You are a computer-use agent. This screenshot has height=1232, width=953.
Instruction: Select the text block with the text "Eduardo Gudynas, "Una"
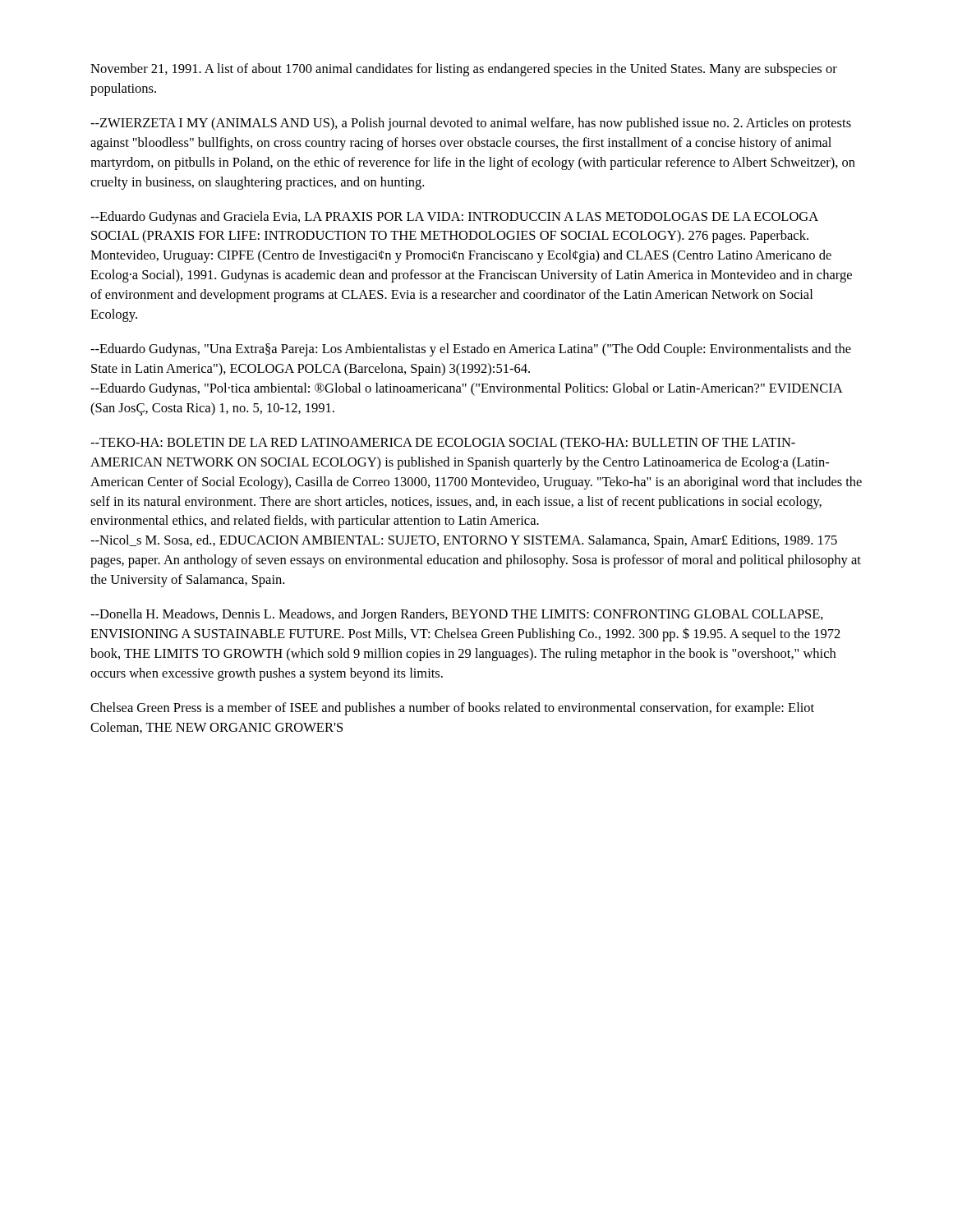coord(471,378)
